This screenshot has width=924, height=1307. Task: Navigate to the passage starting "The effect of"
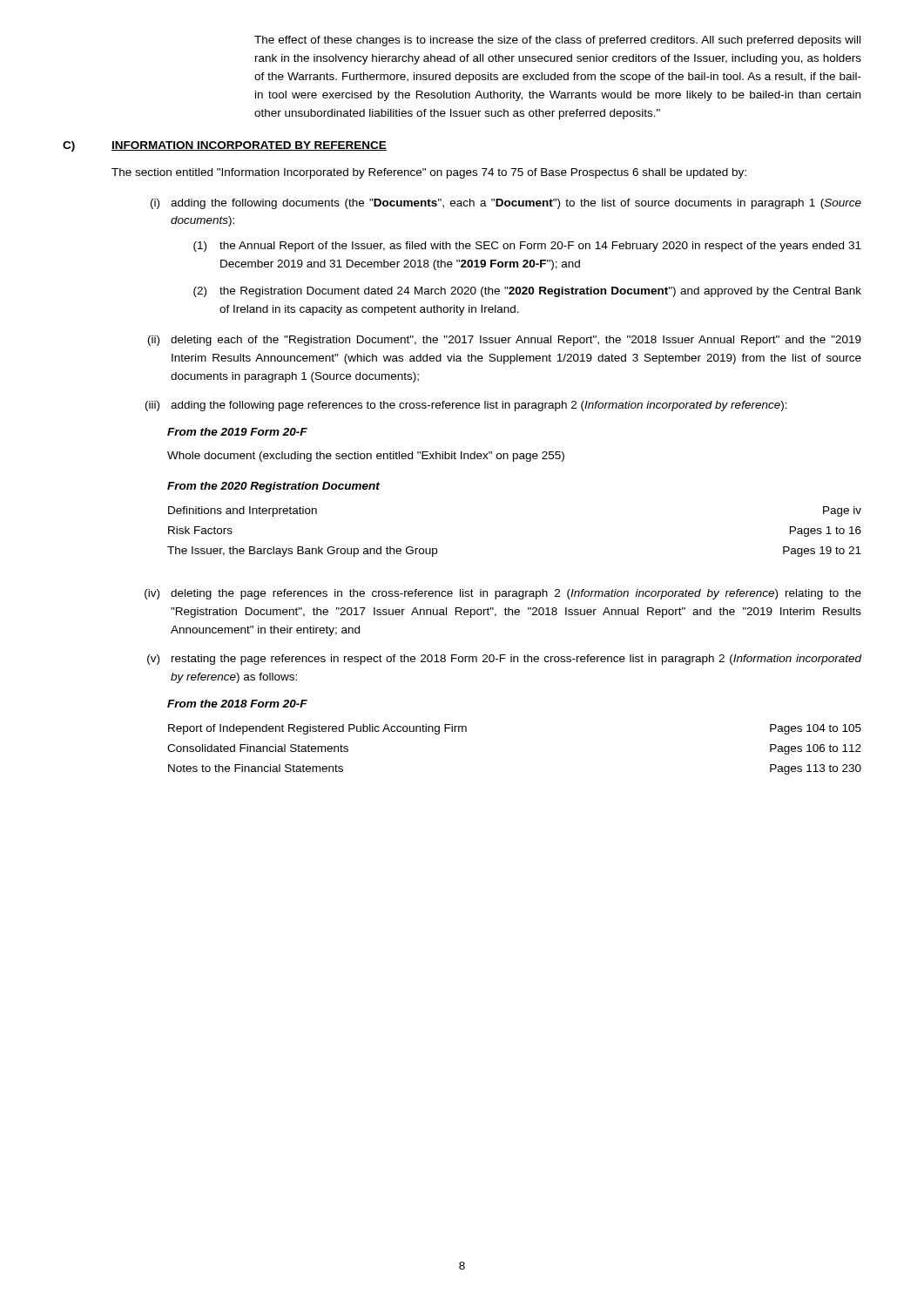(x=558, y=76)
